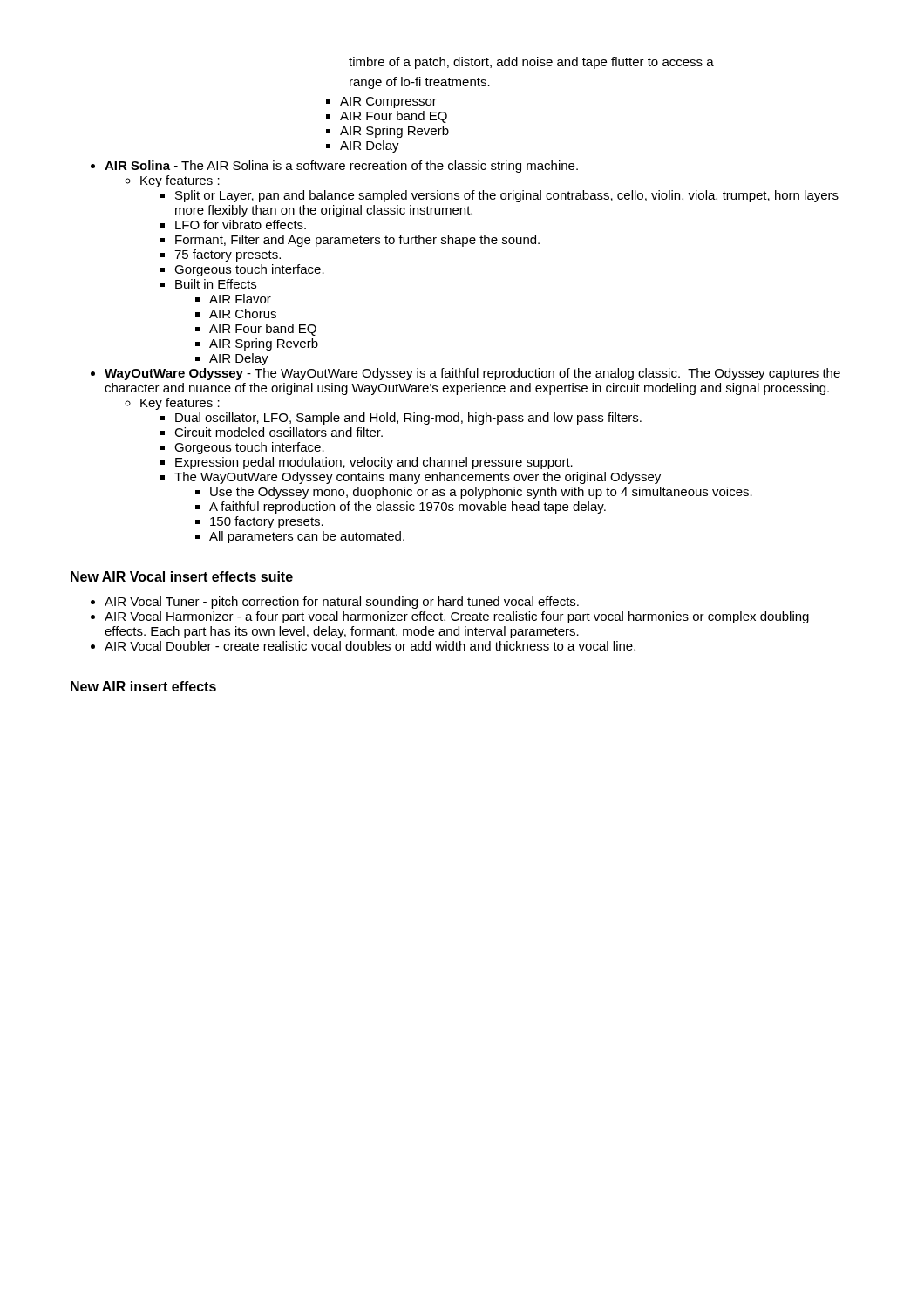Click on the list item that says "A faithful reproduction of the"
The image size is (924, 1308).
(x=532, y=506)
